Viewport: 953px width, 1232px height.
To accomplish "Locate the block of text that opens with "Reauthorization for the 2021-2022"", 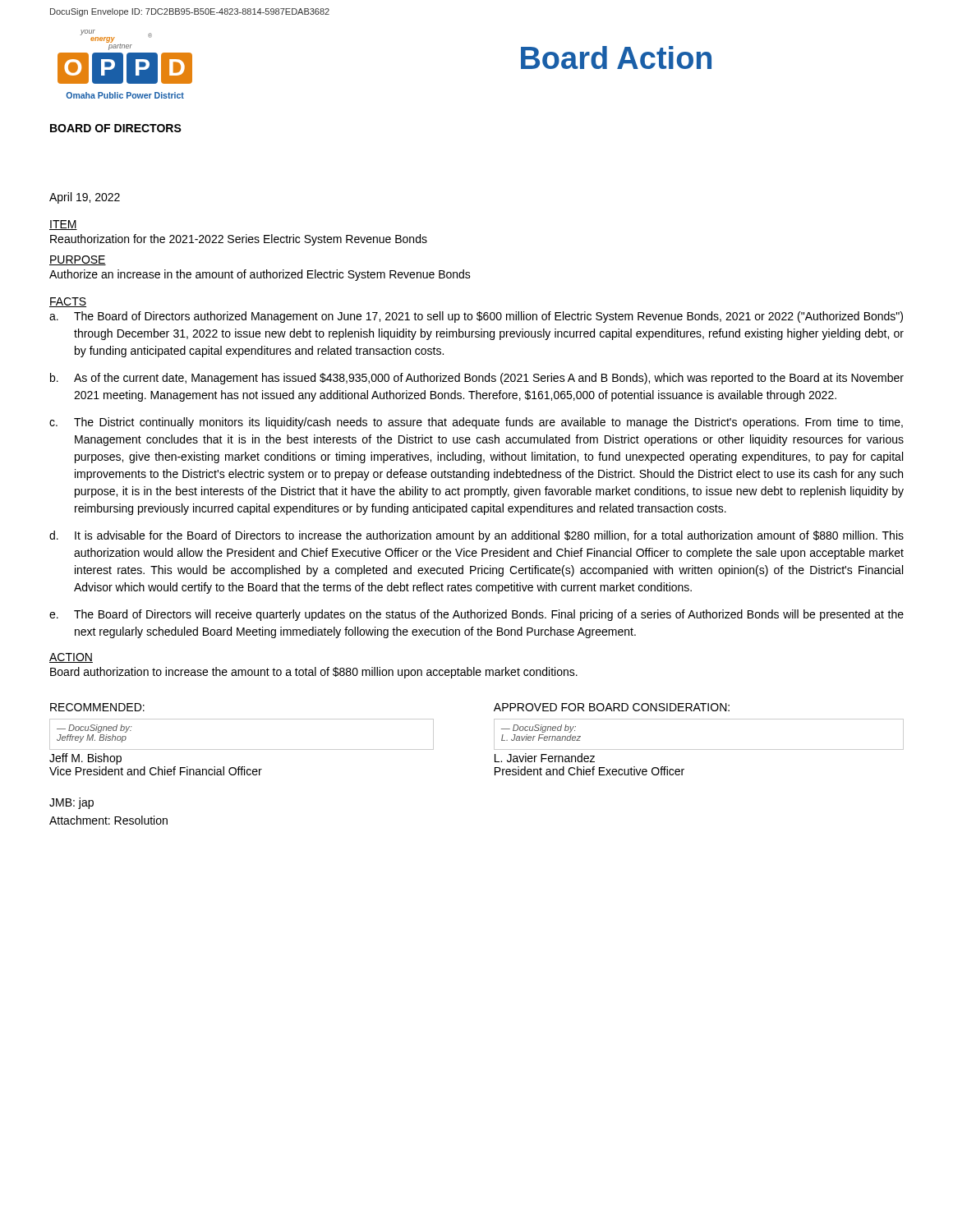I will point(238,239).
